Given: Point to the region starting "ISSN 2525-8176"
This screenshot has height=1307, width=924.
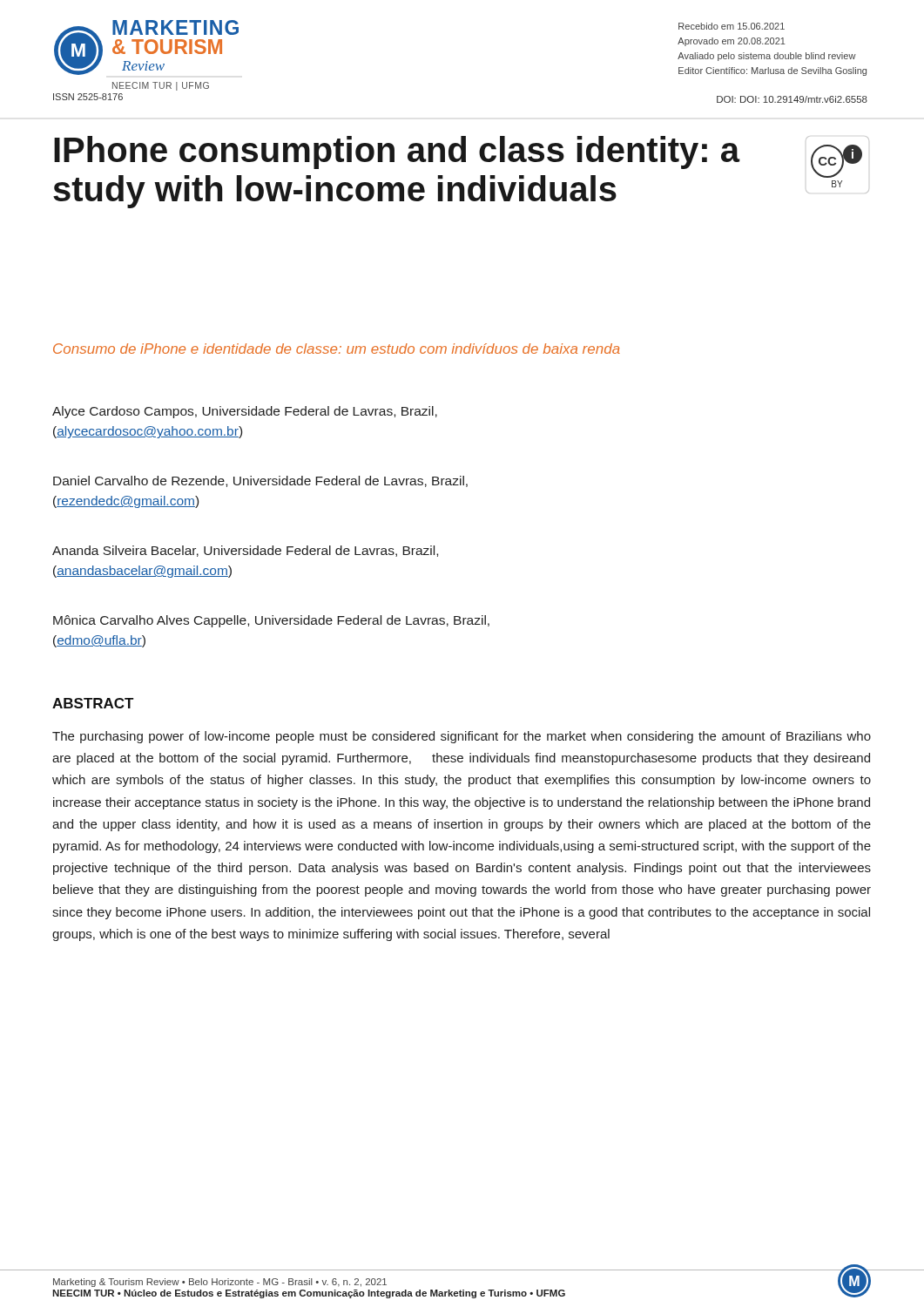Looking at the screenshot, I should (88, 97).
